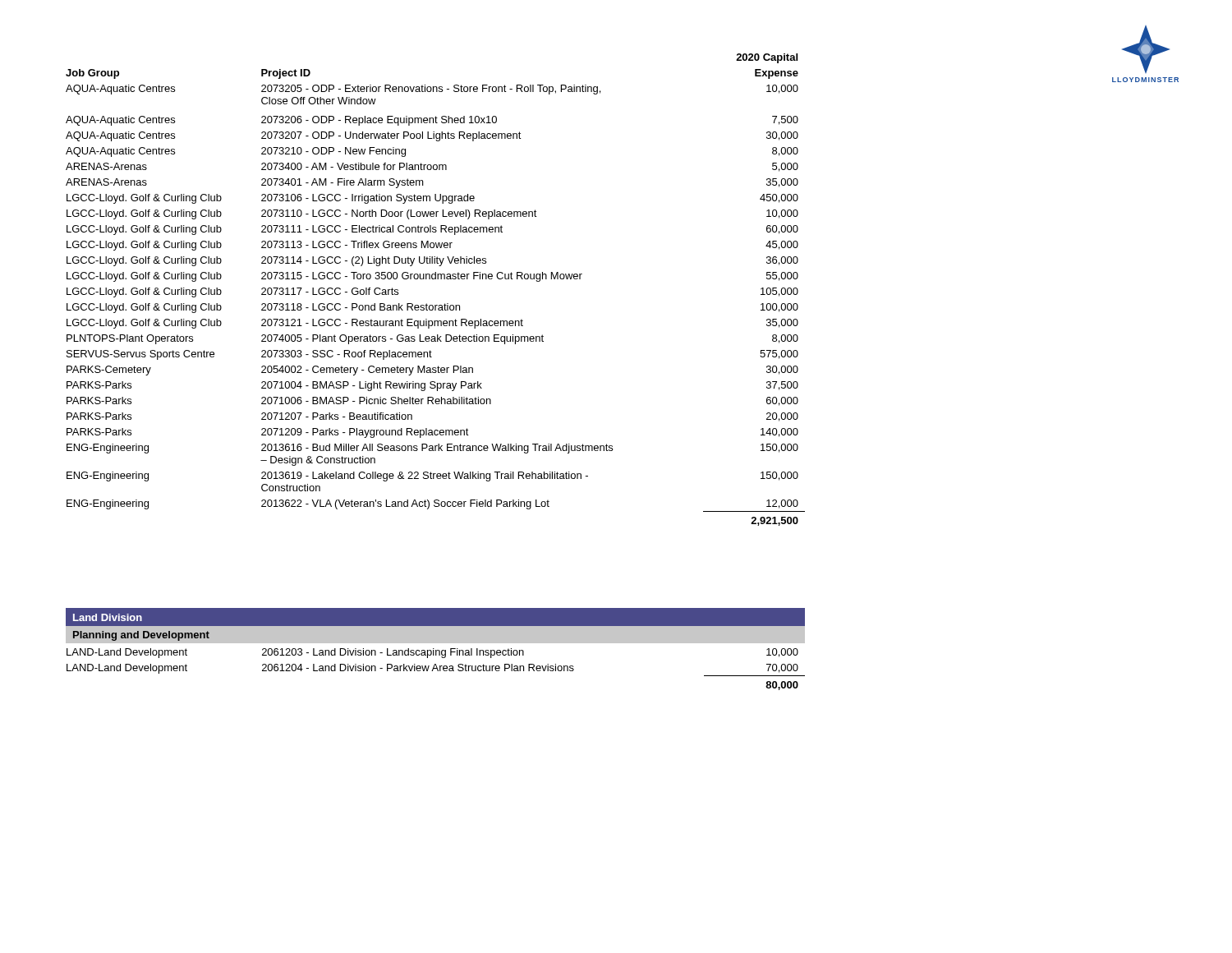
Task: Locate the table with the text "2061204 - Land Division -"
Action: (435, 668)
